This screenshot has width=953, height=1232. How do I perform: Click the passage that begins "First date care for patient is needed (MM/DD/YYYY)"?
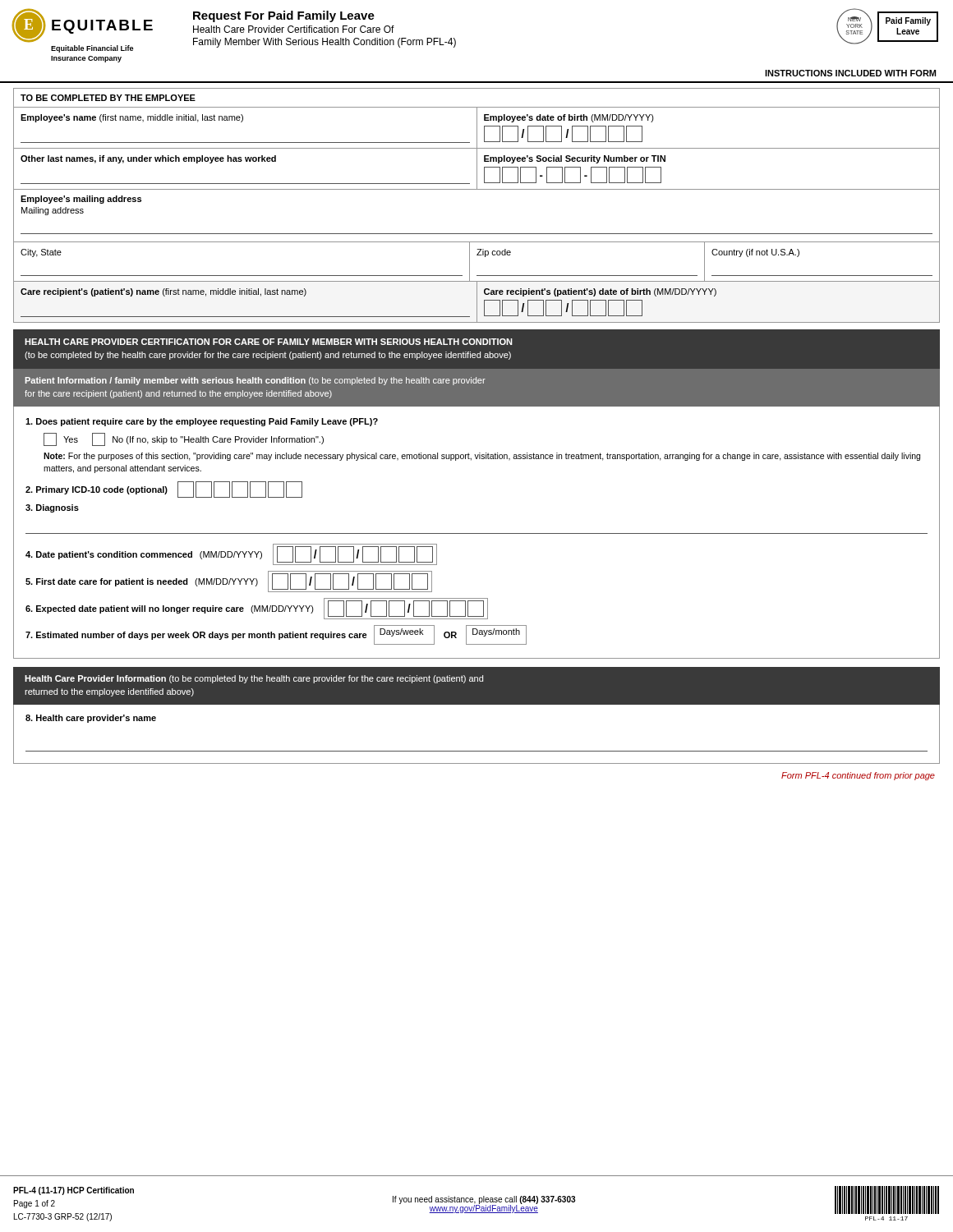[229, 582]
